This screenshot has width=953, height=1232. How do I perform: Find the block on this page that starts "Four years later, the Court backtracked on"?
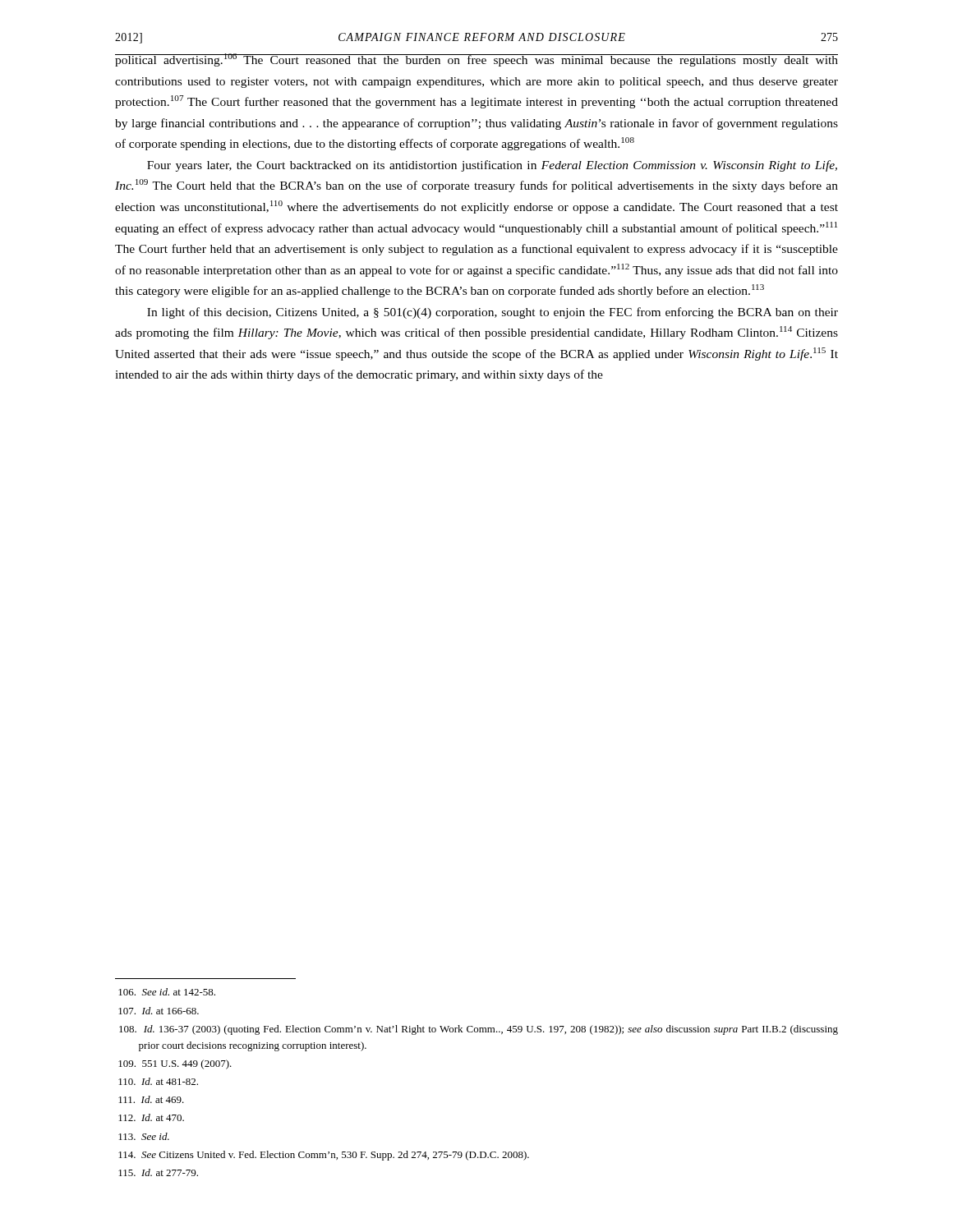coord(476,228)
